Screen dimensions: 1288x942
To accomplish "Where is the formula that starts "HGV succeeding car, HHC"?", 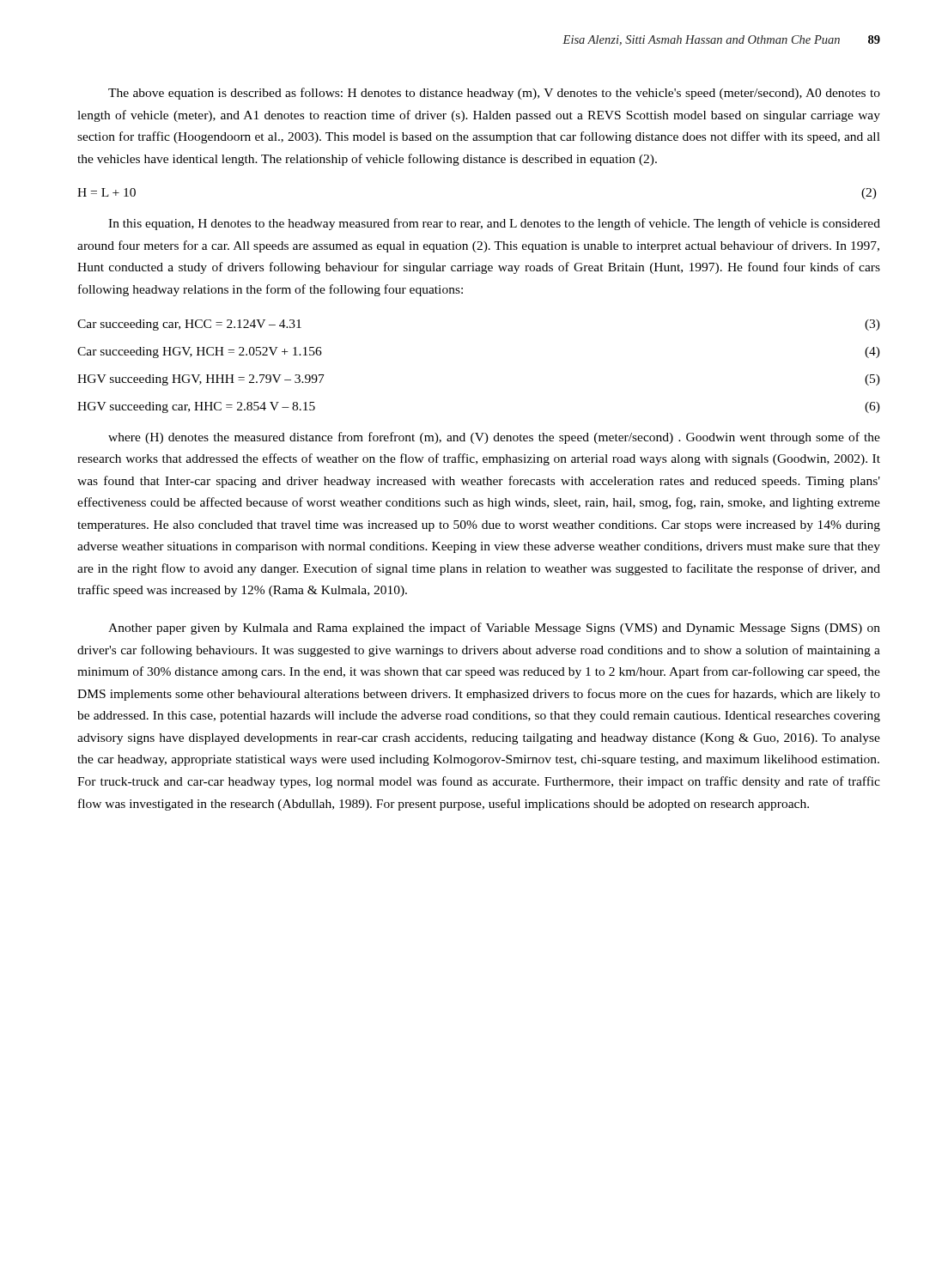I will [199, 406].
